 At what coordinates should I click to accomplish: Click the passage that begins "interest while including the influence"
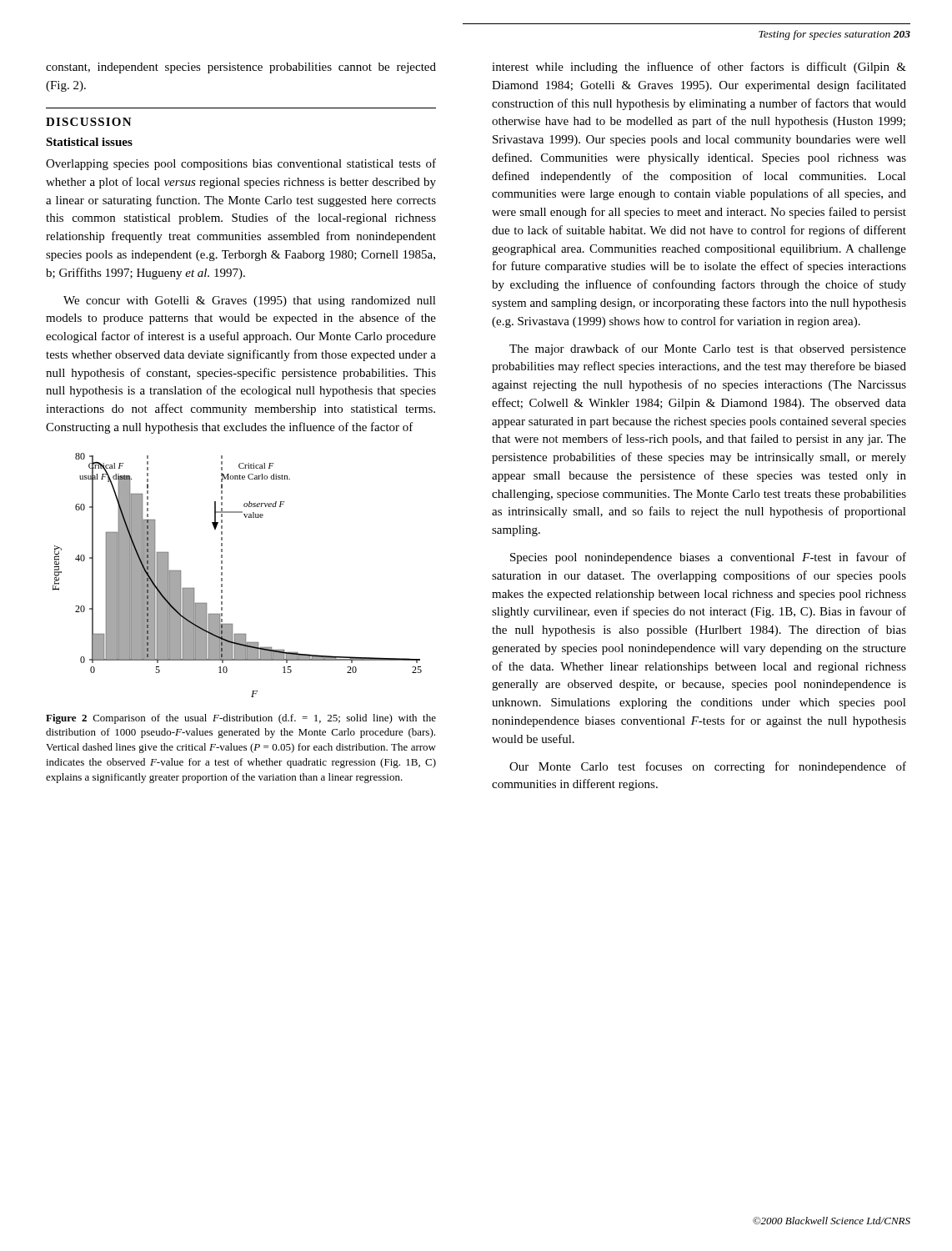coord(699,426)
